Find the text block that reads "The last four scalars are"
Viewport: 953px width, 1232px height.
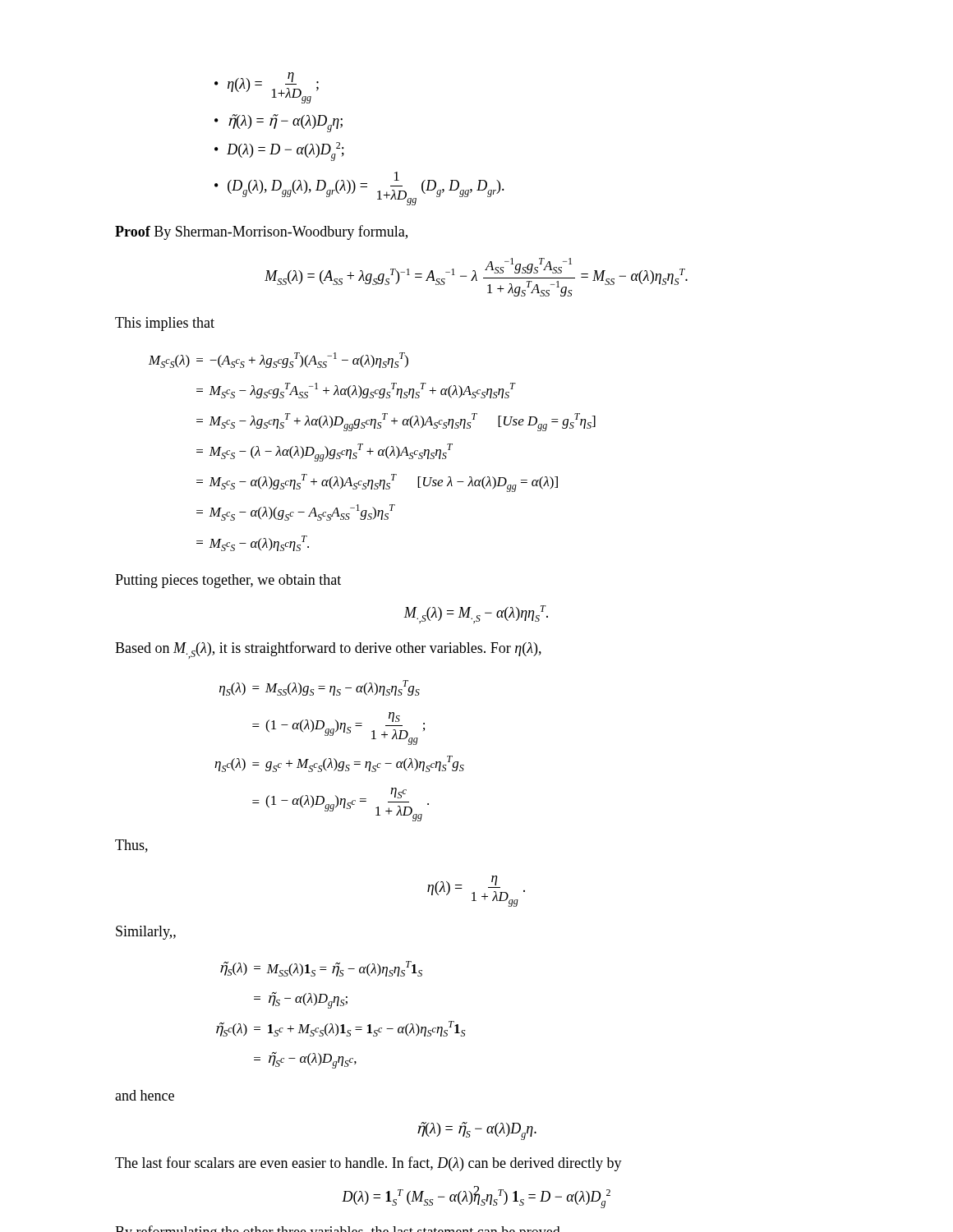coord(368,1163)
